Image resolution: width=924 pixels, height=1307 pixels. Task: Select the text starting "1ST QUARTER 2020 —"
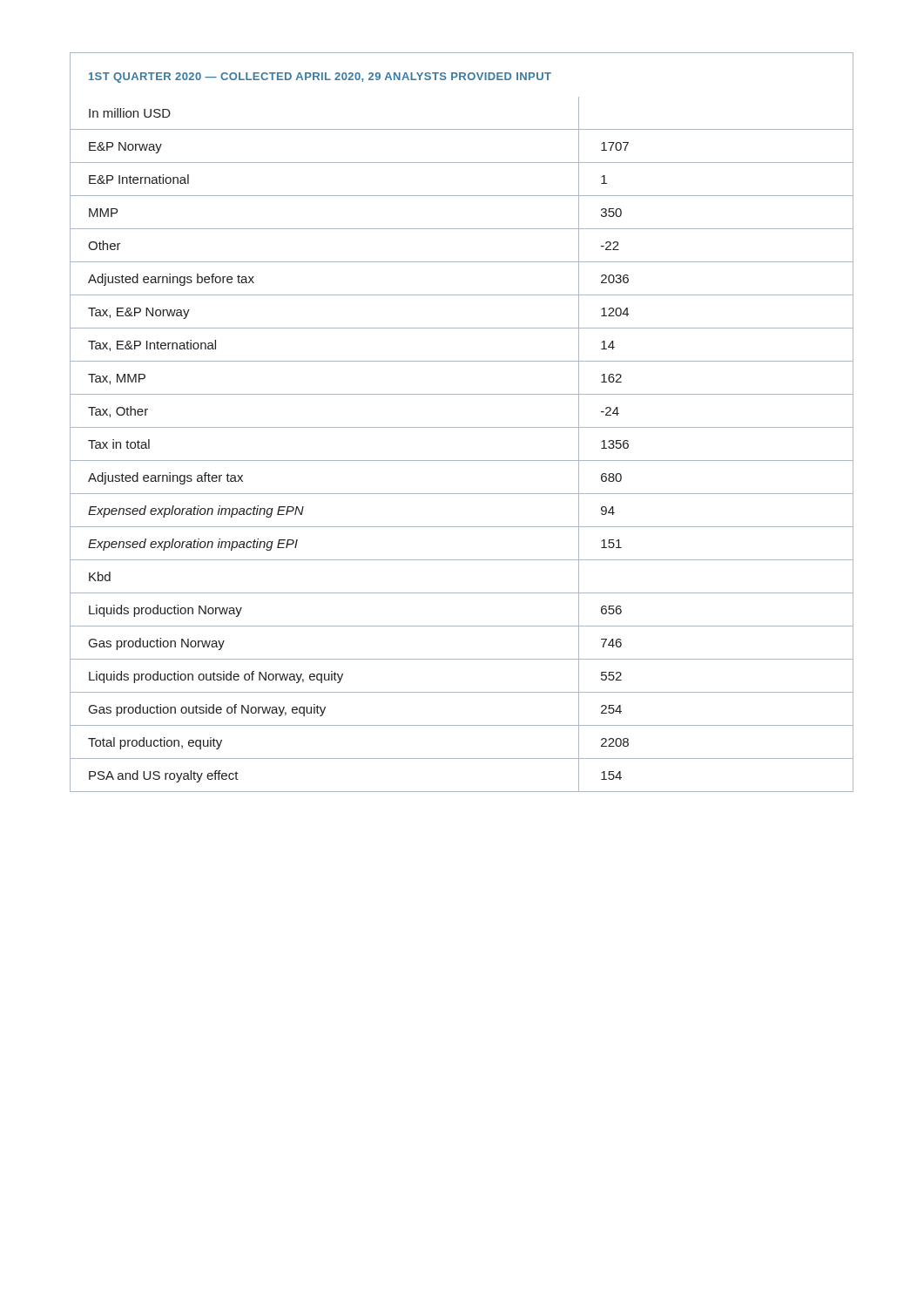coord(462,77)
